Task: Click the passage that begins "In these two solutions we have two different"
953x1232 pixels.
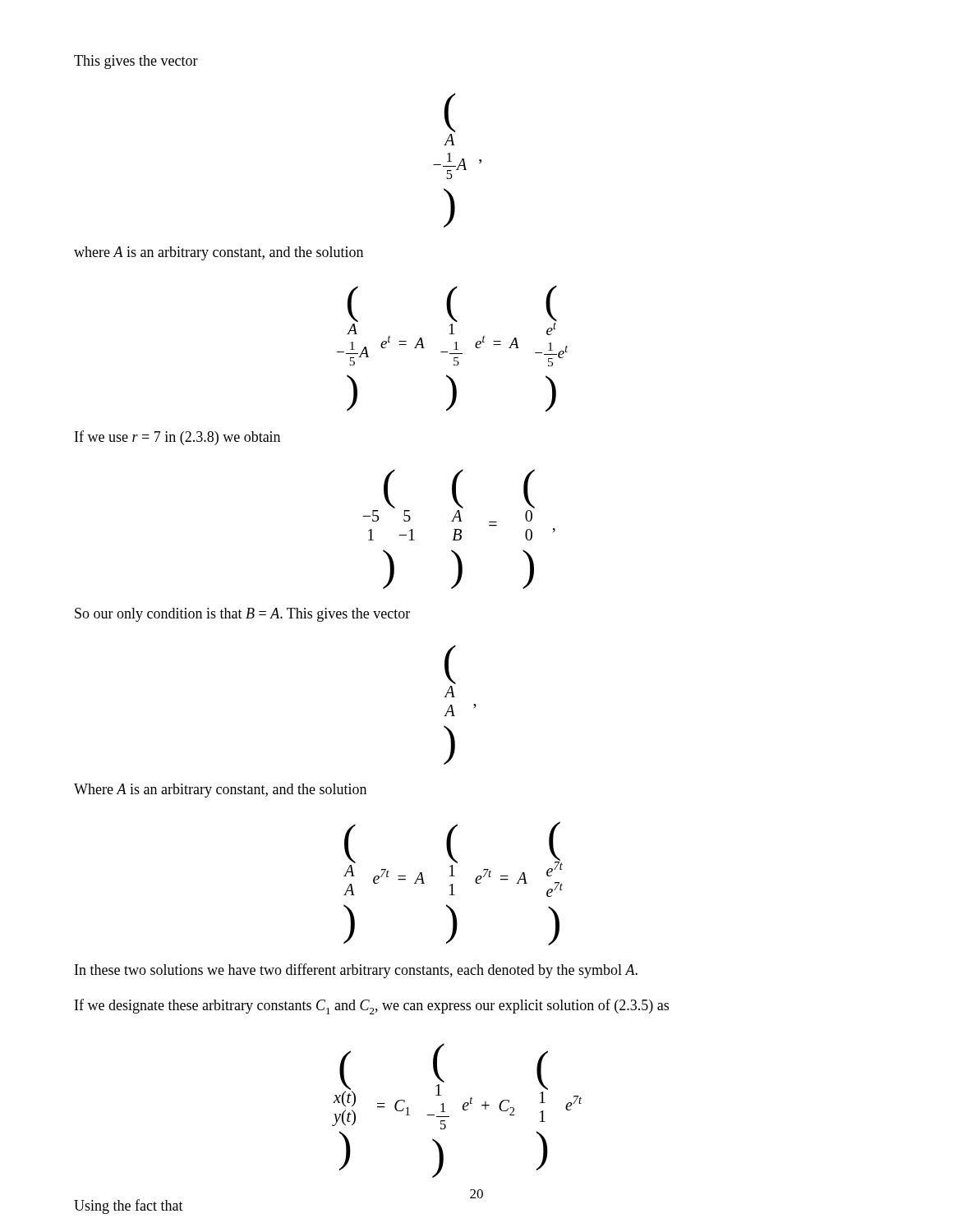Action: coord(356,970)
